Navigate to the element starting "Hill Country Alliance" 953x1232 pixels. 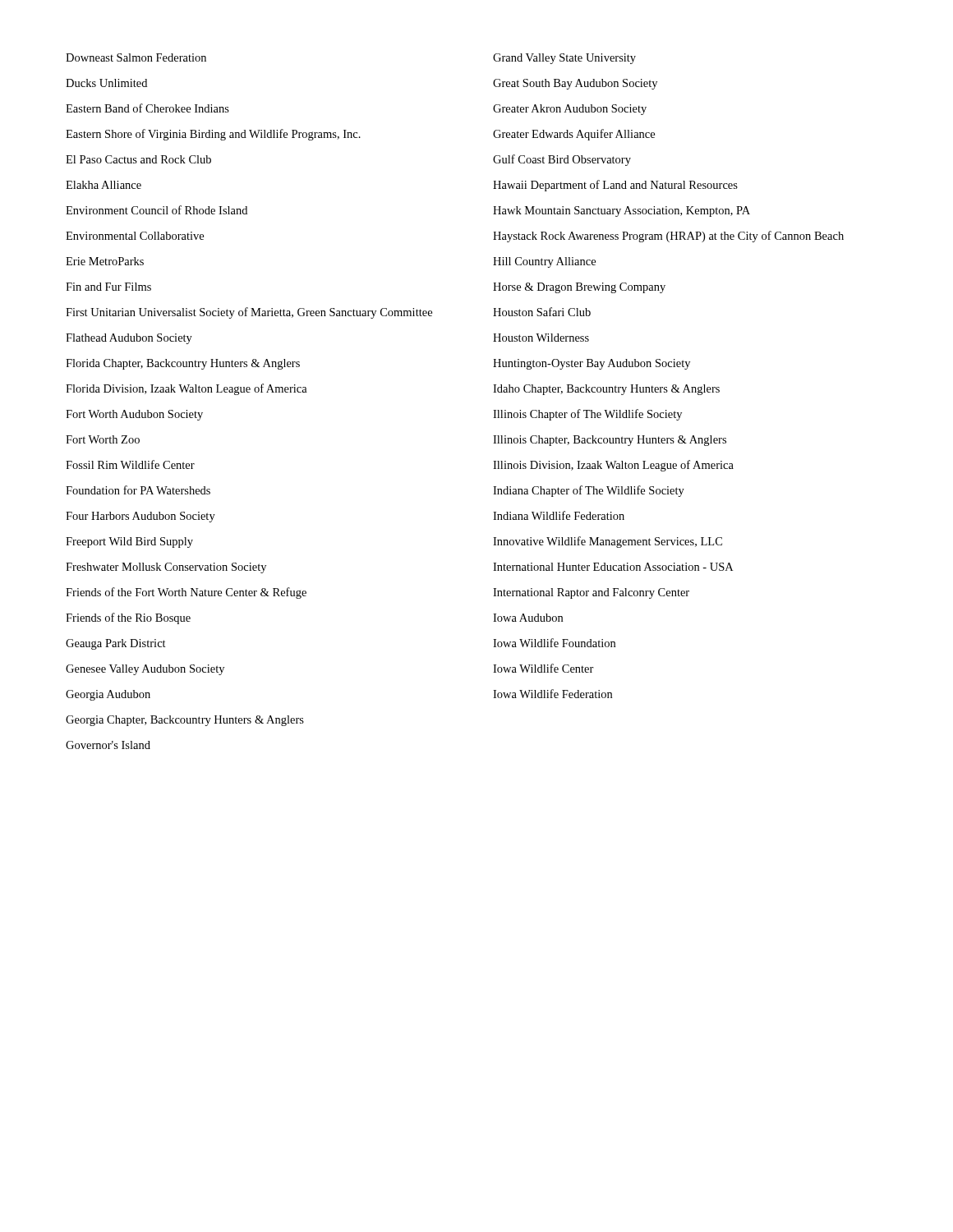[x=545, y=261]
